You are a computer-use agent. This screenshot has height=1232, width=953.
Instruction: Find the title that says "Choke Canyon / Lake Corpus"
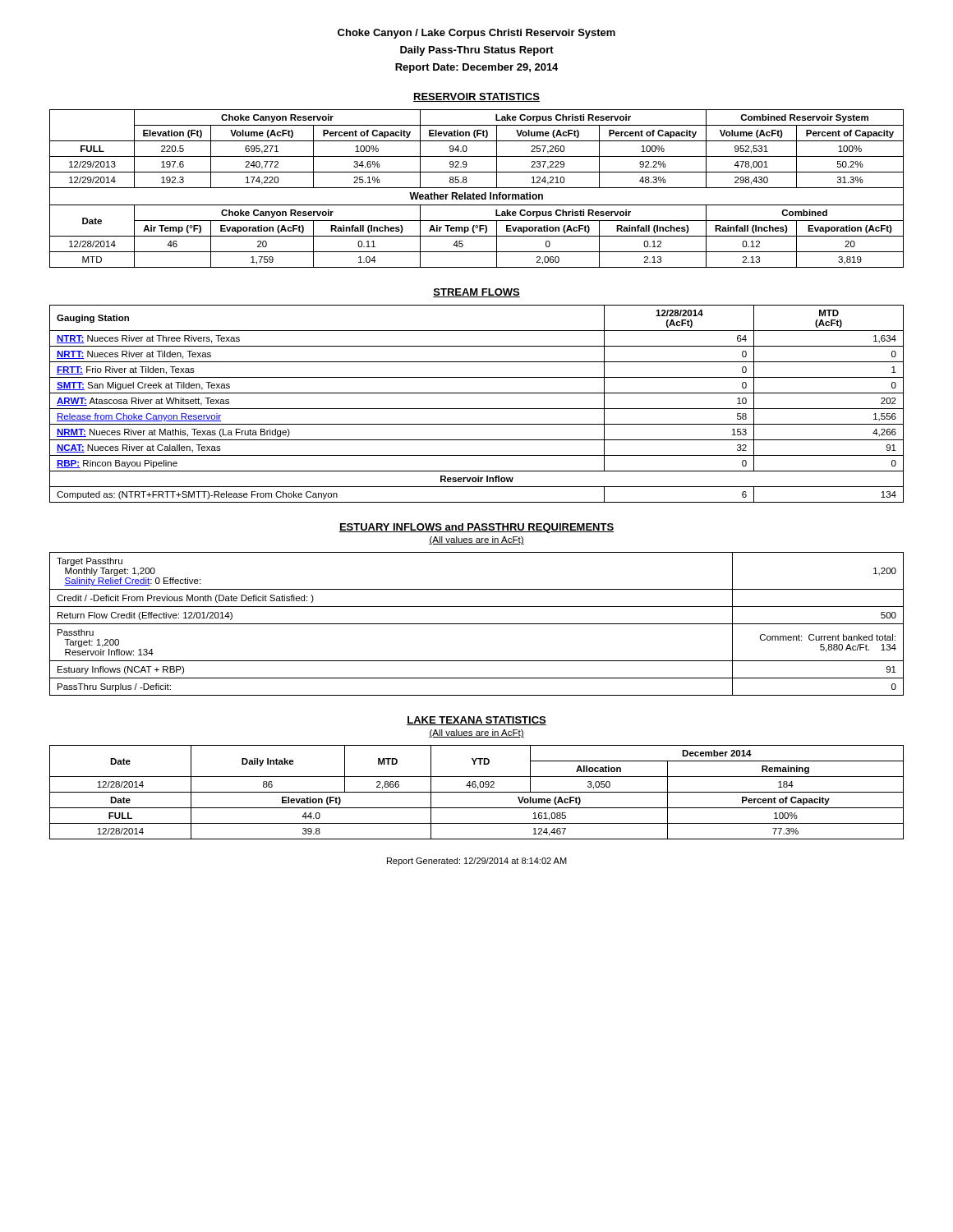point(476,50)
